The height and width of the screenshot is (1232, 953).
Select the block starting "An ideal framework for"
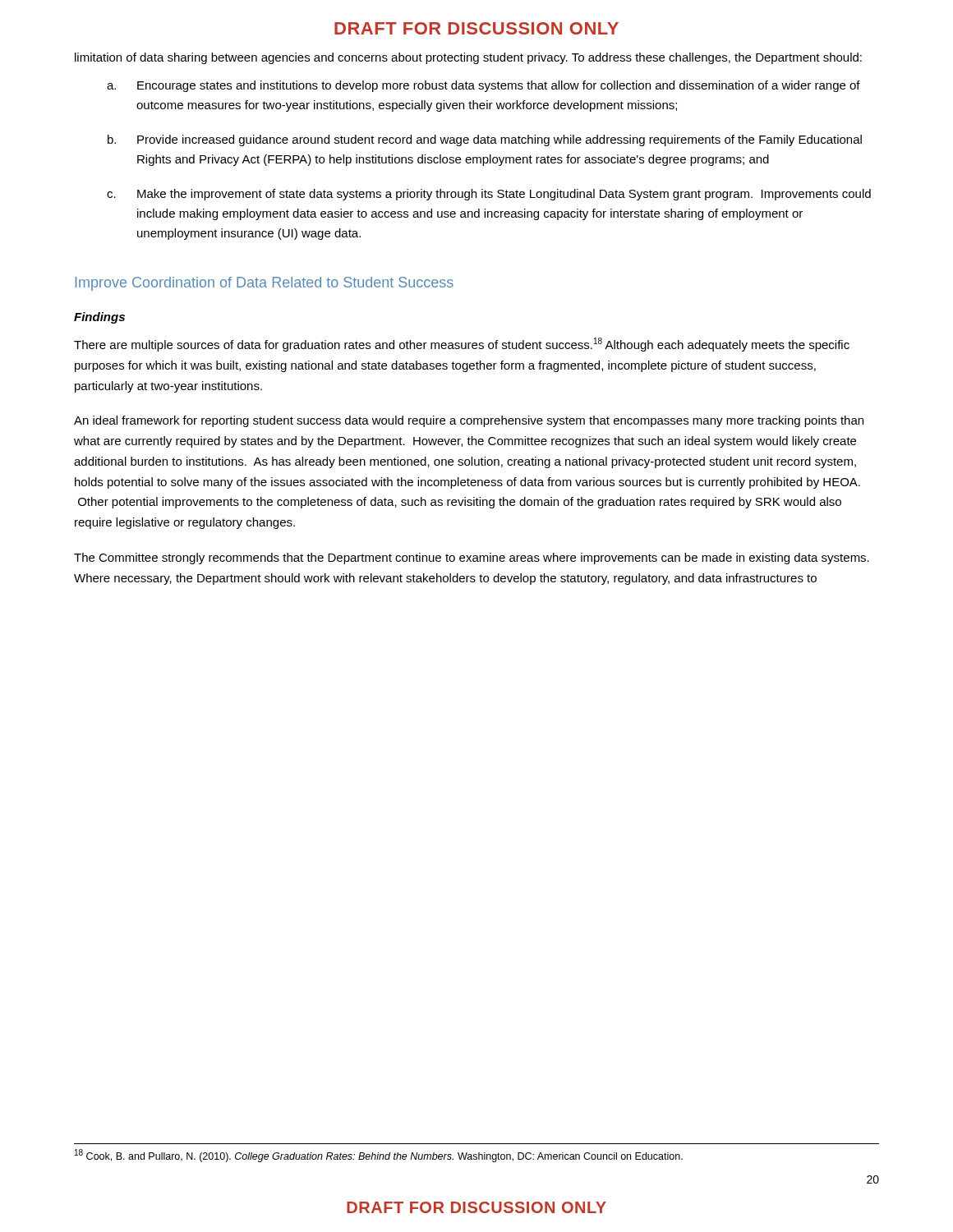469,471
